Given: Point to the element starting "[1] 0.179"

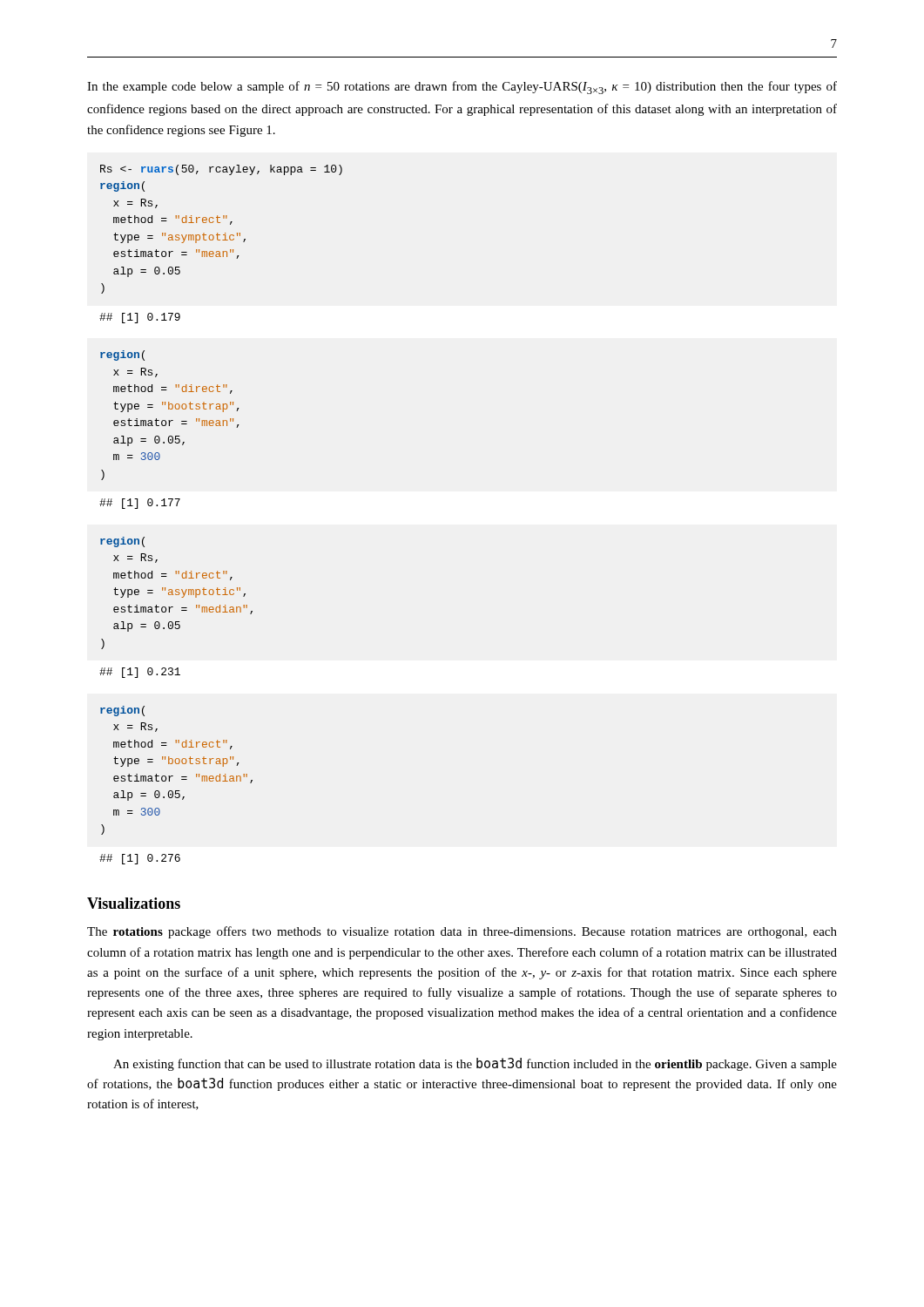Looking at the screenshot, I should (x=134, y=317).
